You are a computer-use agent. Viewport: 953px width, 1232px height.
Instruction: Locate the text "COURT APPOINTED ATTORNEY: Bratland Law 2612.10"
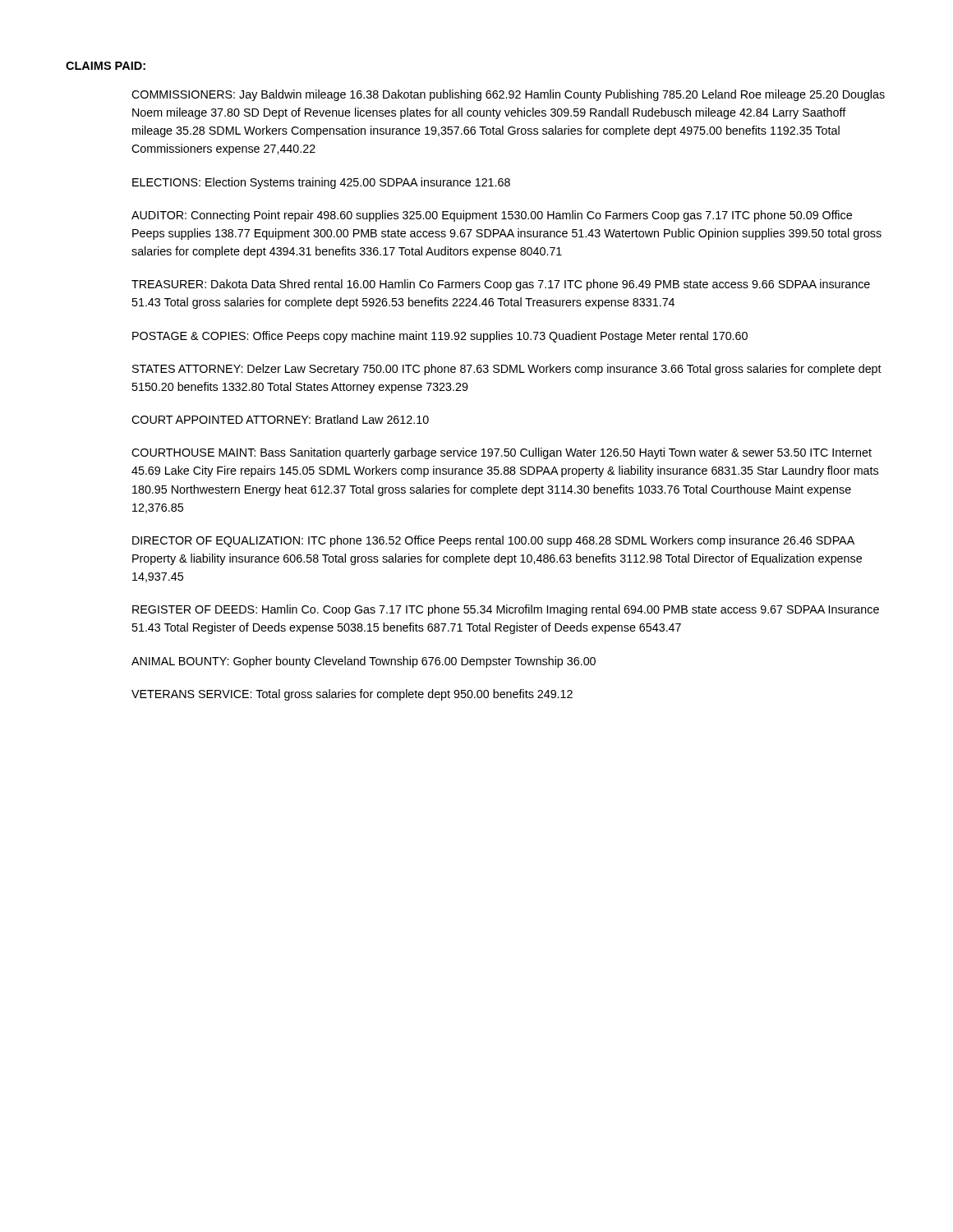[x=280, y=420]
